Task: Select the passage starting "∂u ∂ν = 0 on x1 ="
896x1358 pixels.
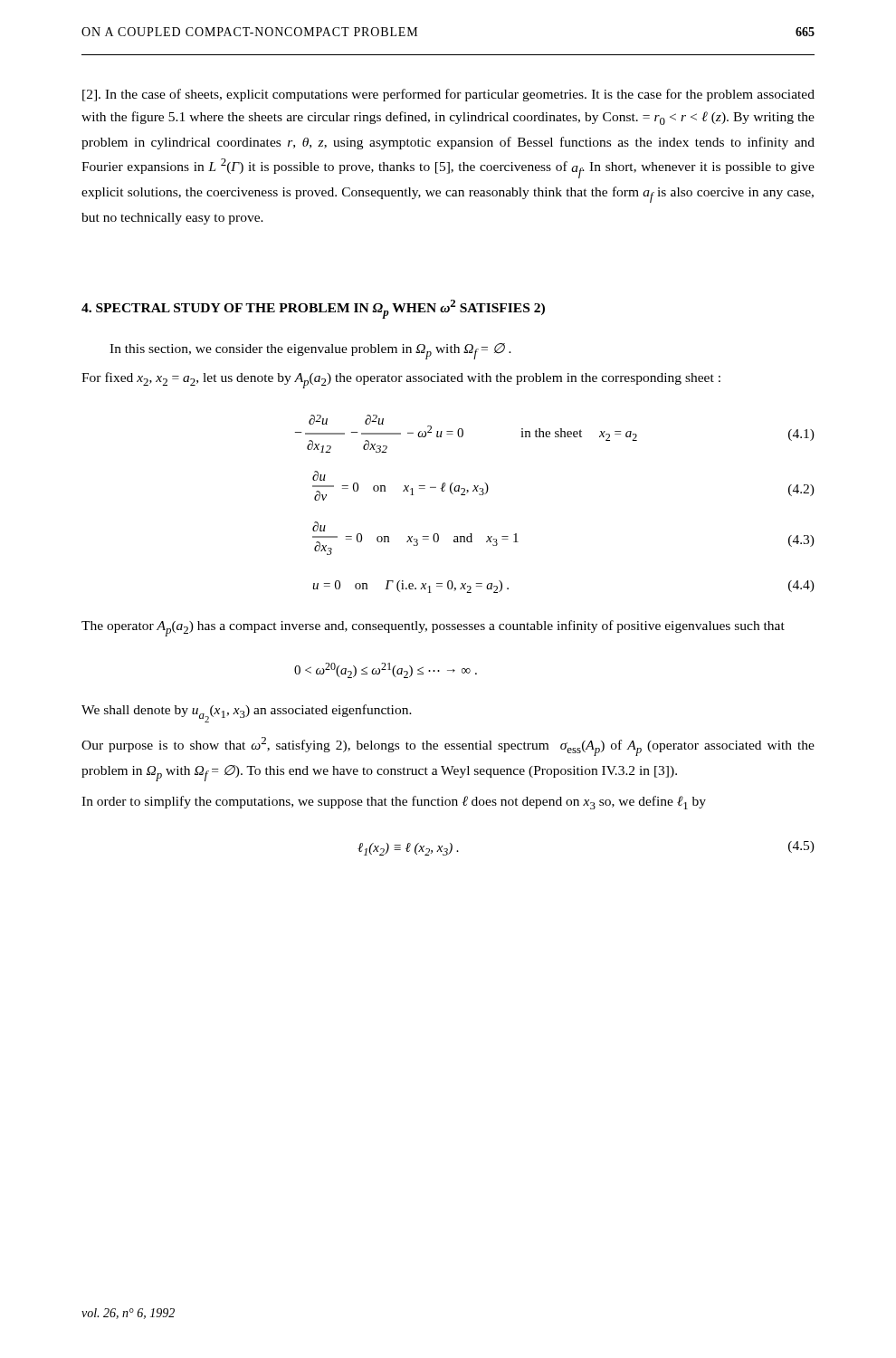Action: pyautogui.click(x=319, y=476)
